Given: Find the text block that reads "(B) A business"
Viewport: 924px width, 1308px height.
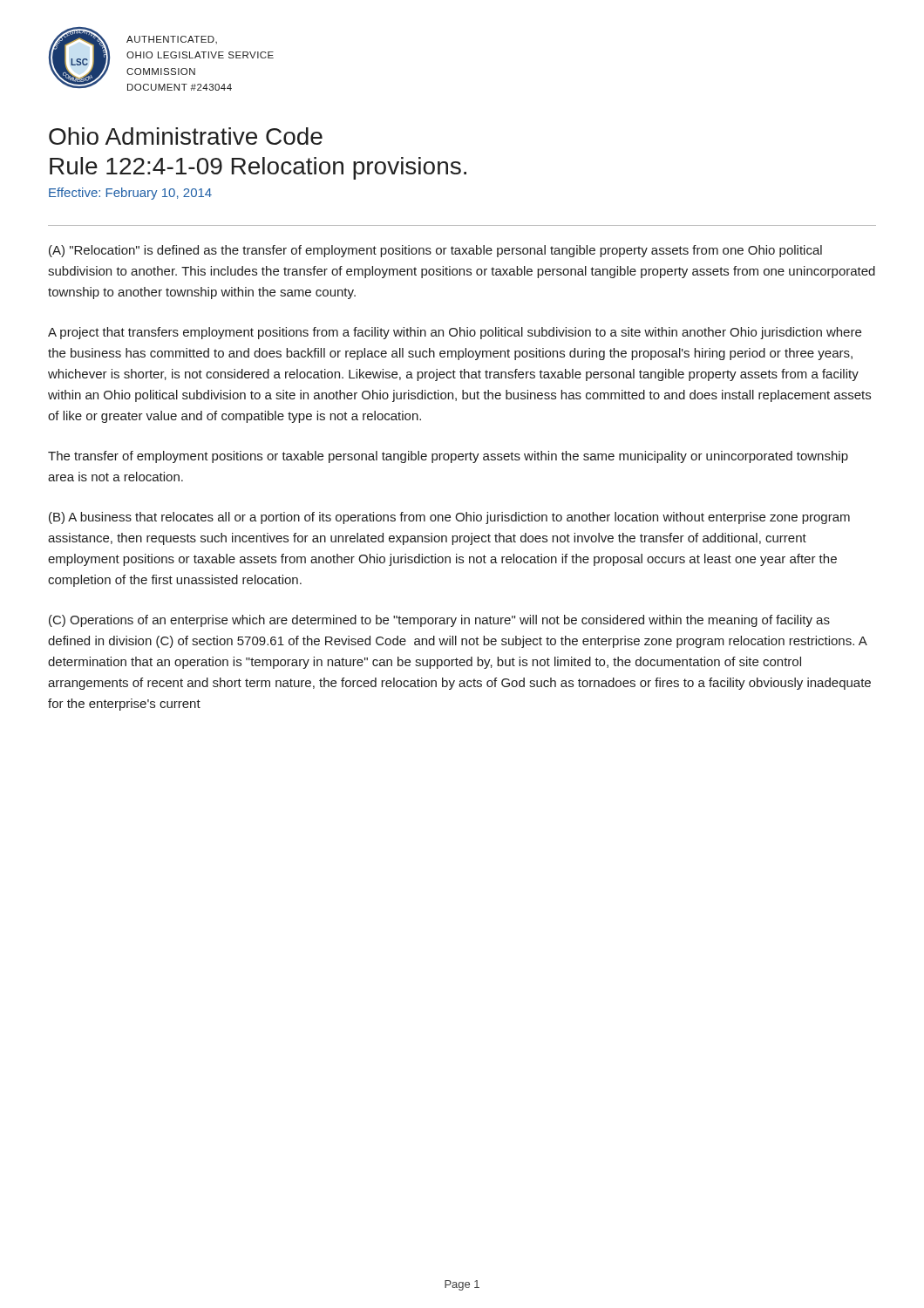Looking at the screenshot, I should click(x=449, y=548).
